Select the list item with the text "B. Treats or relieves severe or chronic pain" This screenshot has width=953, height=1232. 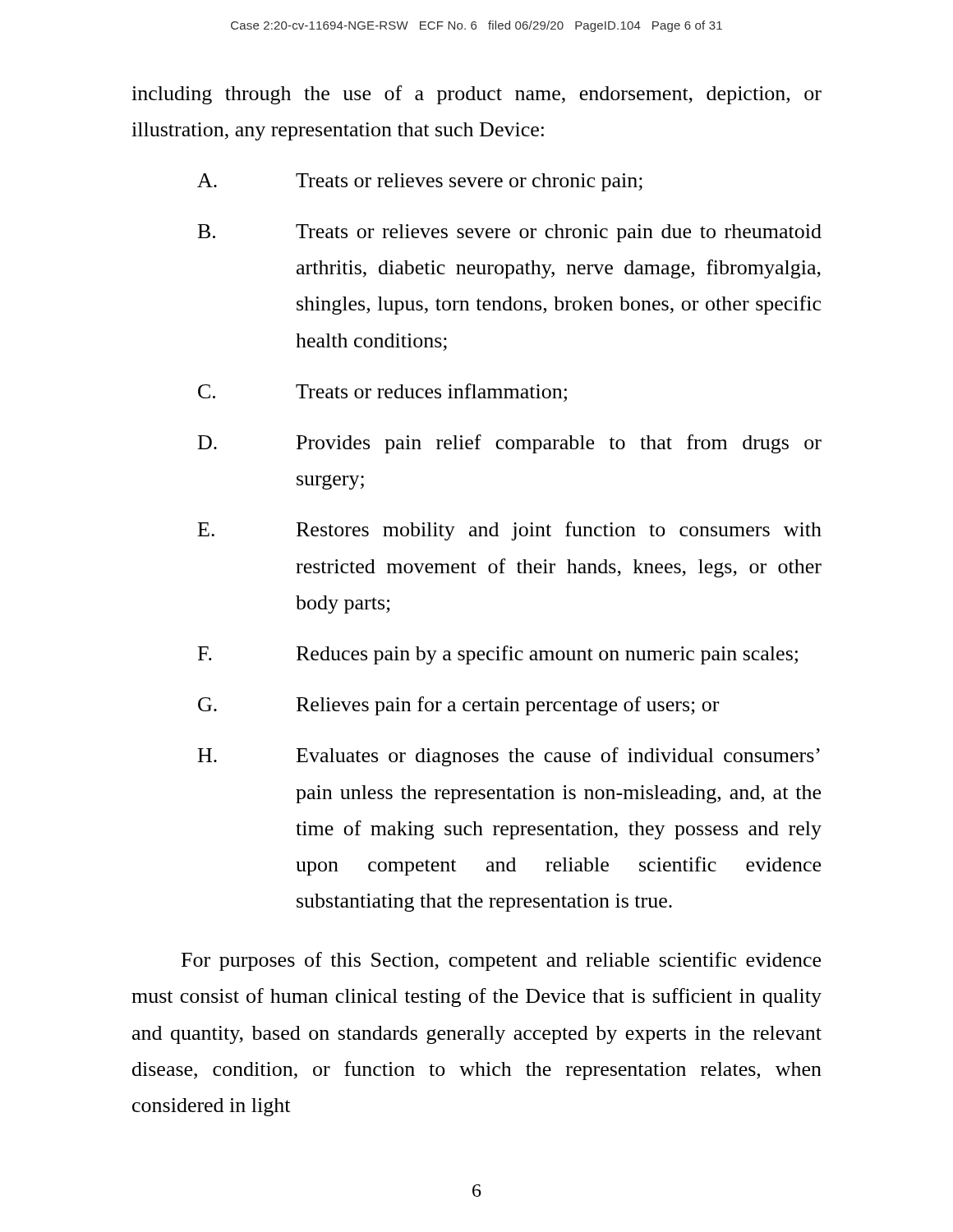(x=510, y=233)
